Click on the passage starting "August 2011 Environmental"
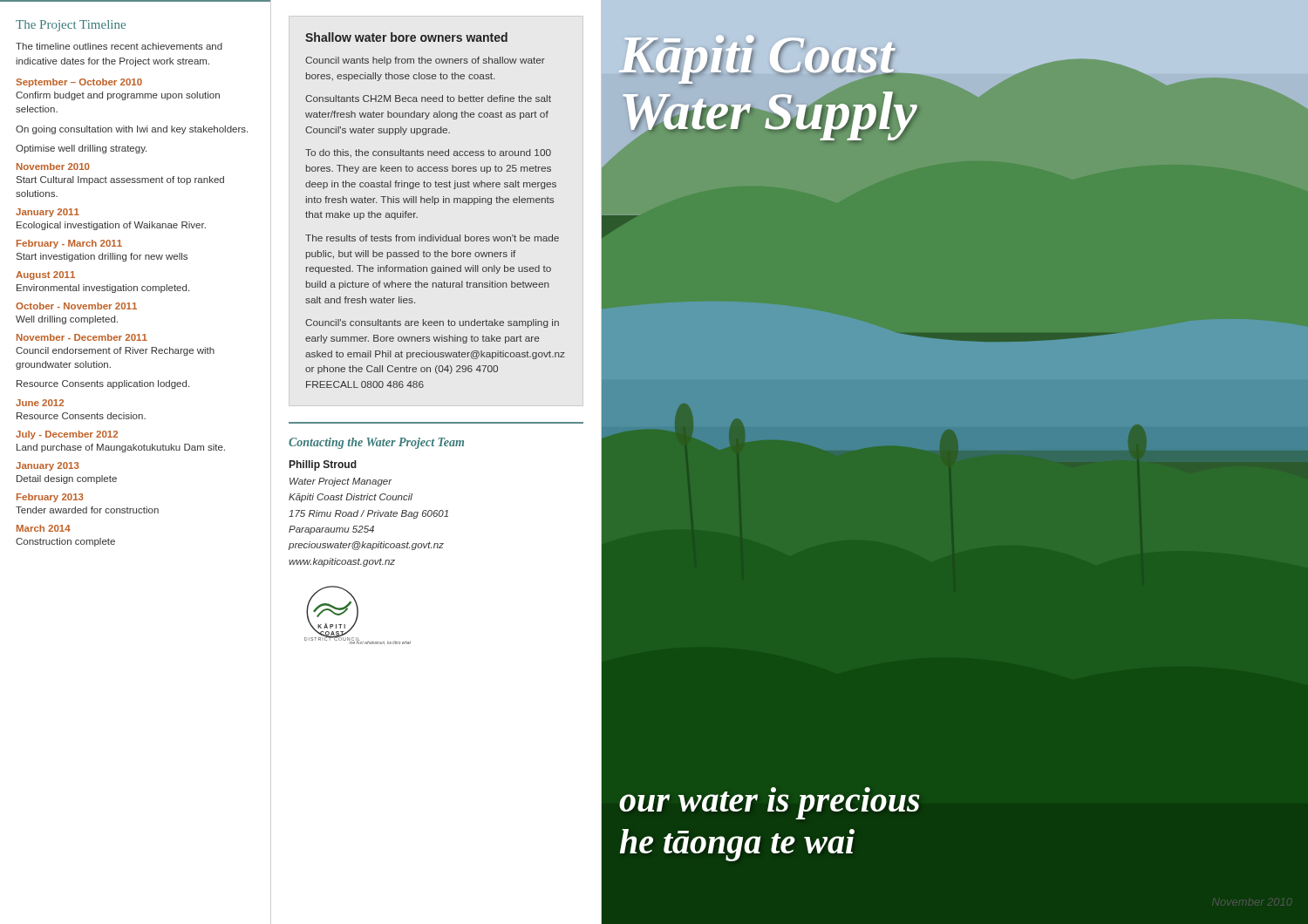 tap(135, 282)
